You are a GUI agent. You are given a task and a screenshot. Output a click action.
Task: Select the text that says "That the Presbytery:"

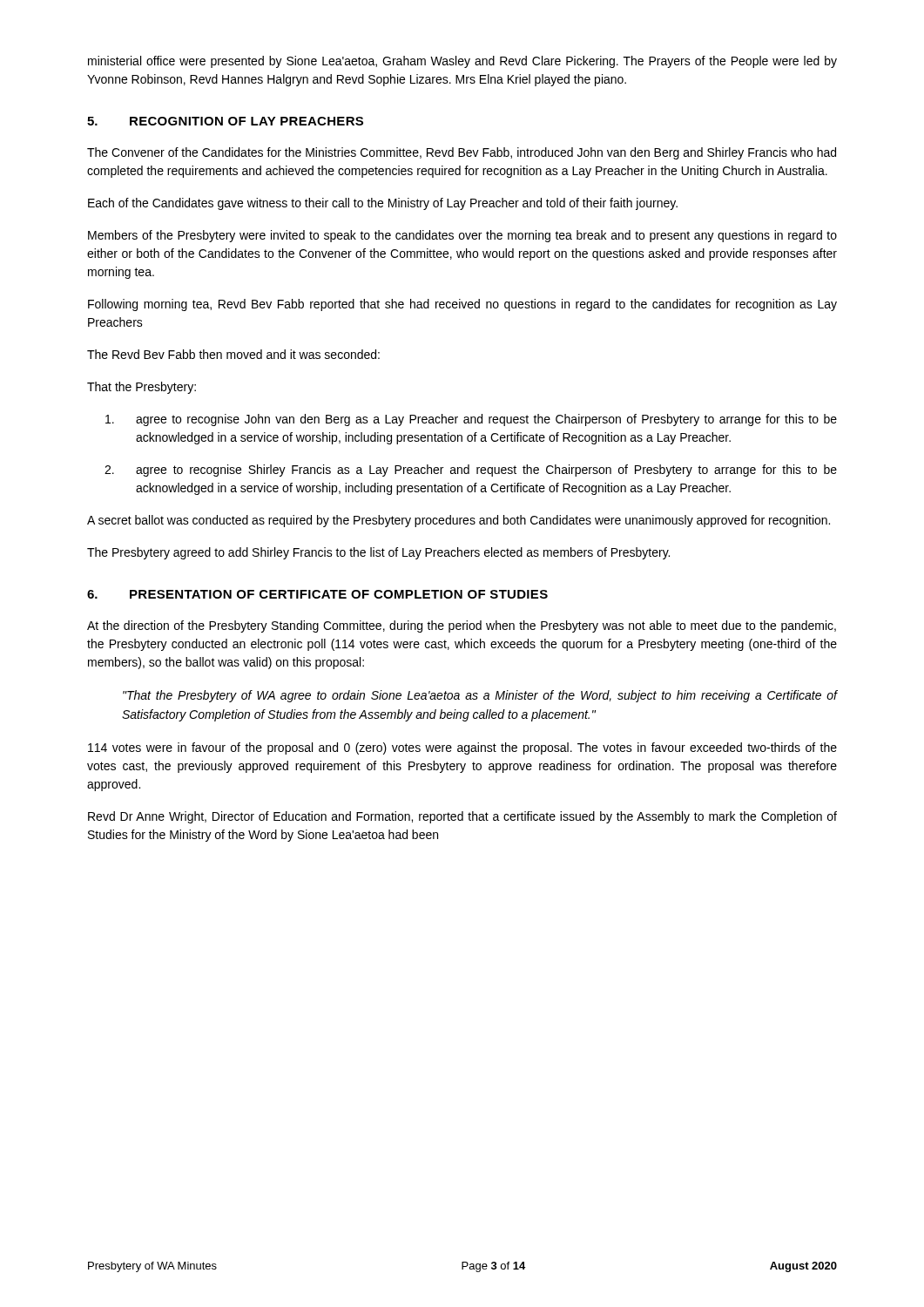point(142,387)
